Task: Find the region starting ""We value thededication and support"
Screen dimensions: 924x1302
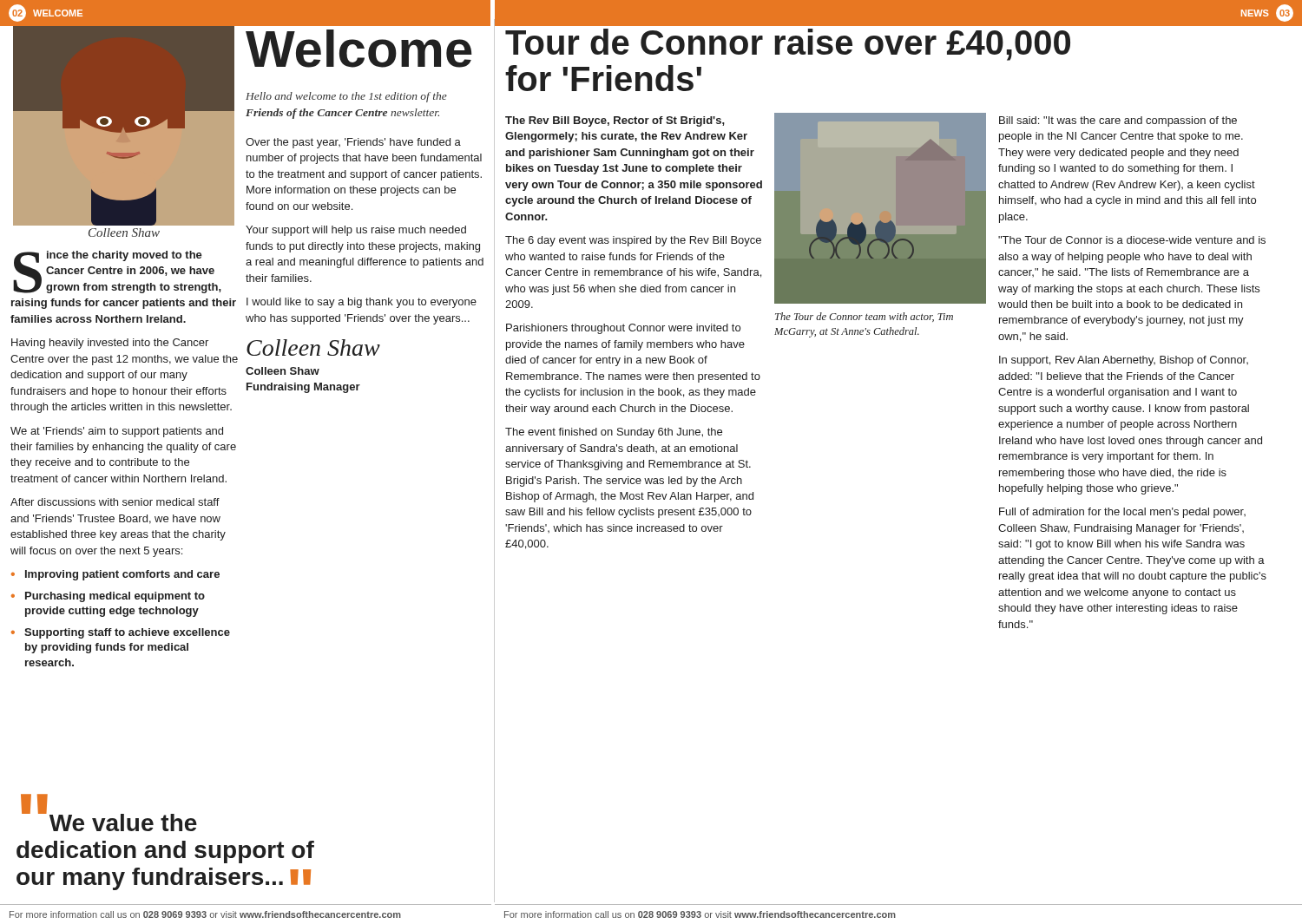Action: [x=246, y=849]
